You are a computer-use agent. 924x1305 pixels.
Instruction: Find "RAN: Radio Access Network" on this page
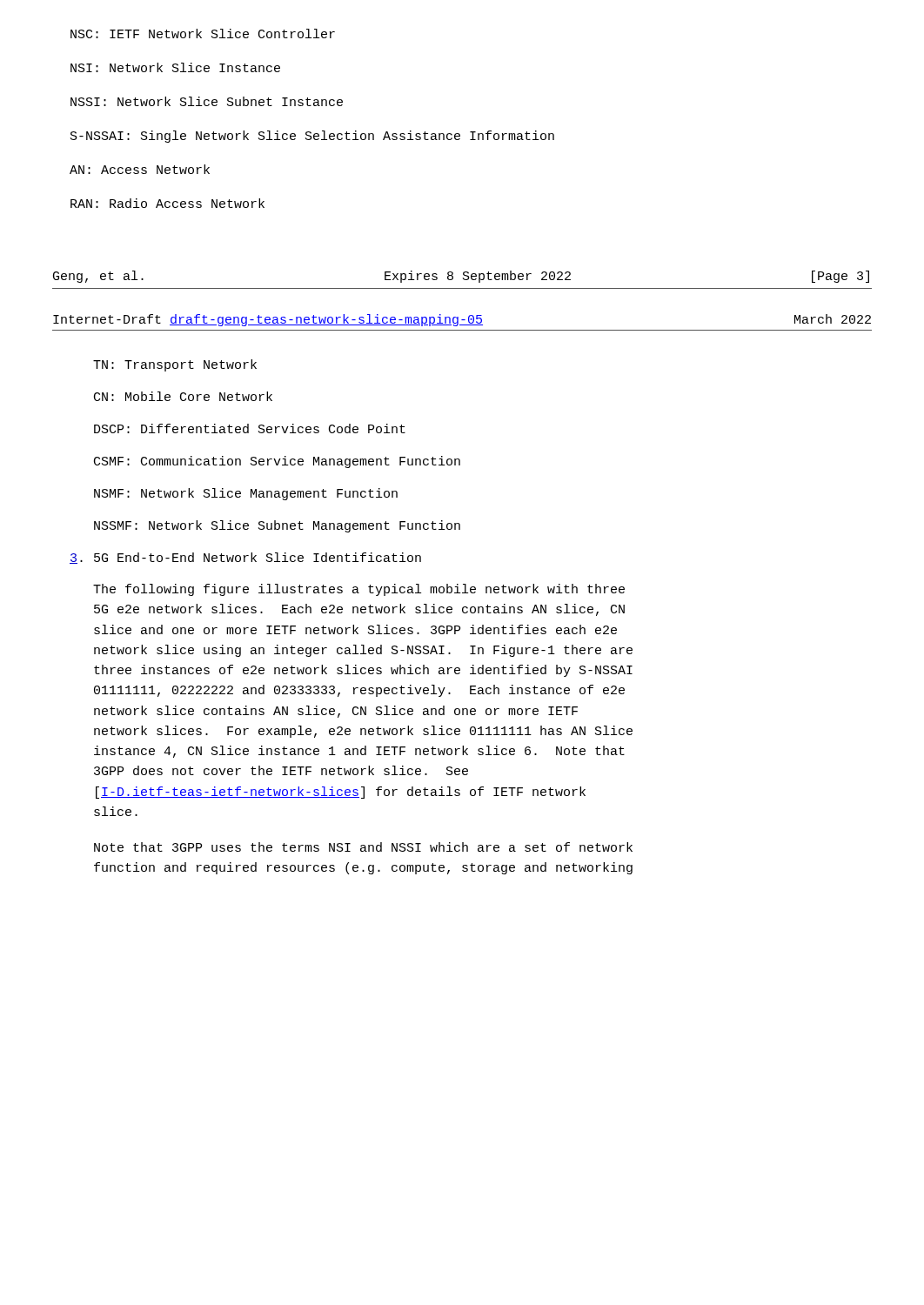[167, 205]
